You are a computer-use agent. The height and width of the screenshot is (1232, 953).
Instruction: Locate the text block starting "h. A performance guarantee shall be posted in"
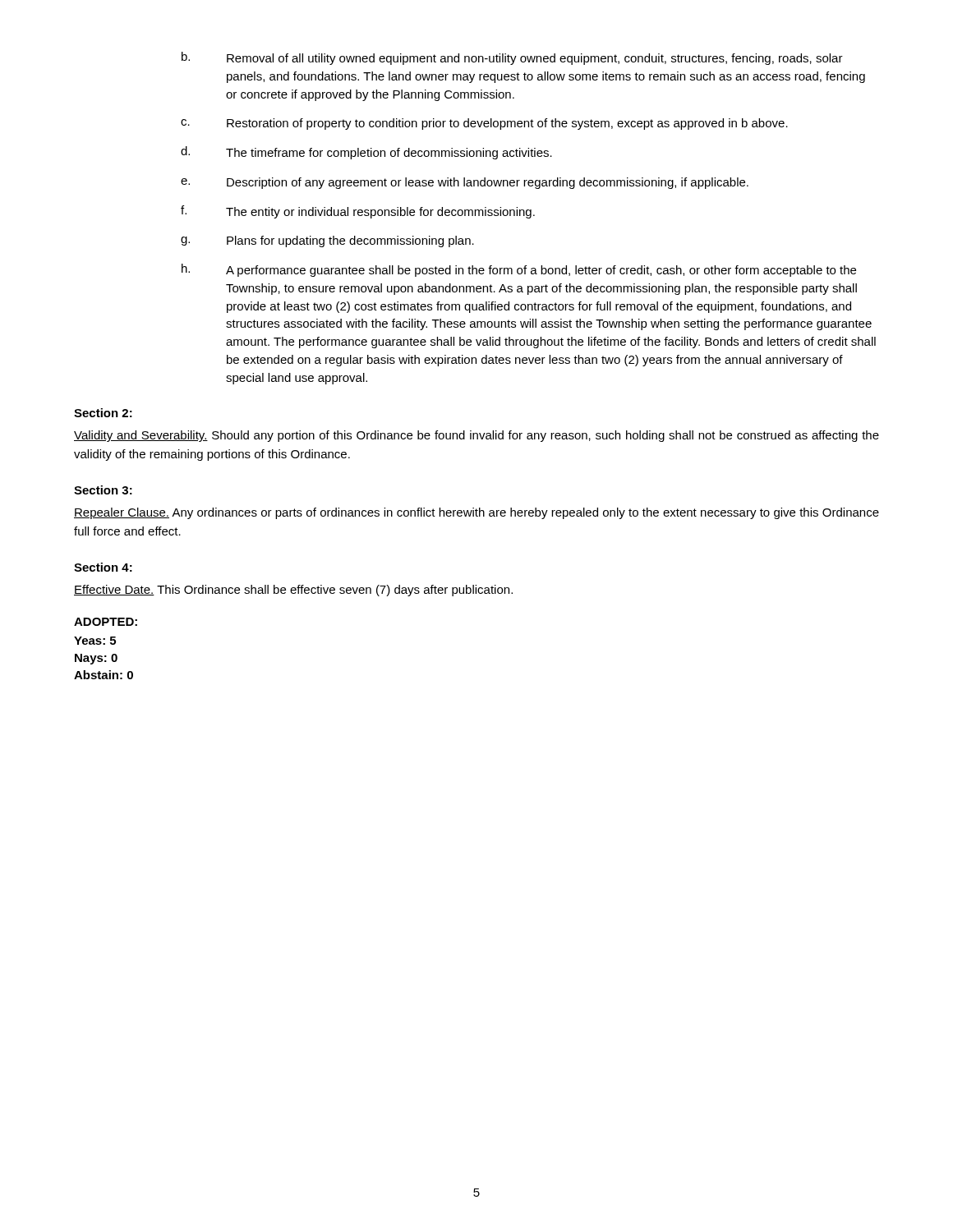[x=530, y=324]
